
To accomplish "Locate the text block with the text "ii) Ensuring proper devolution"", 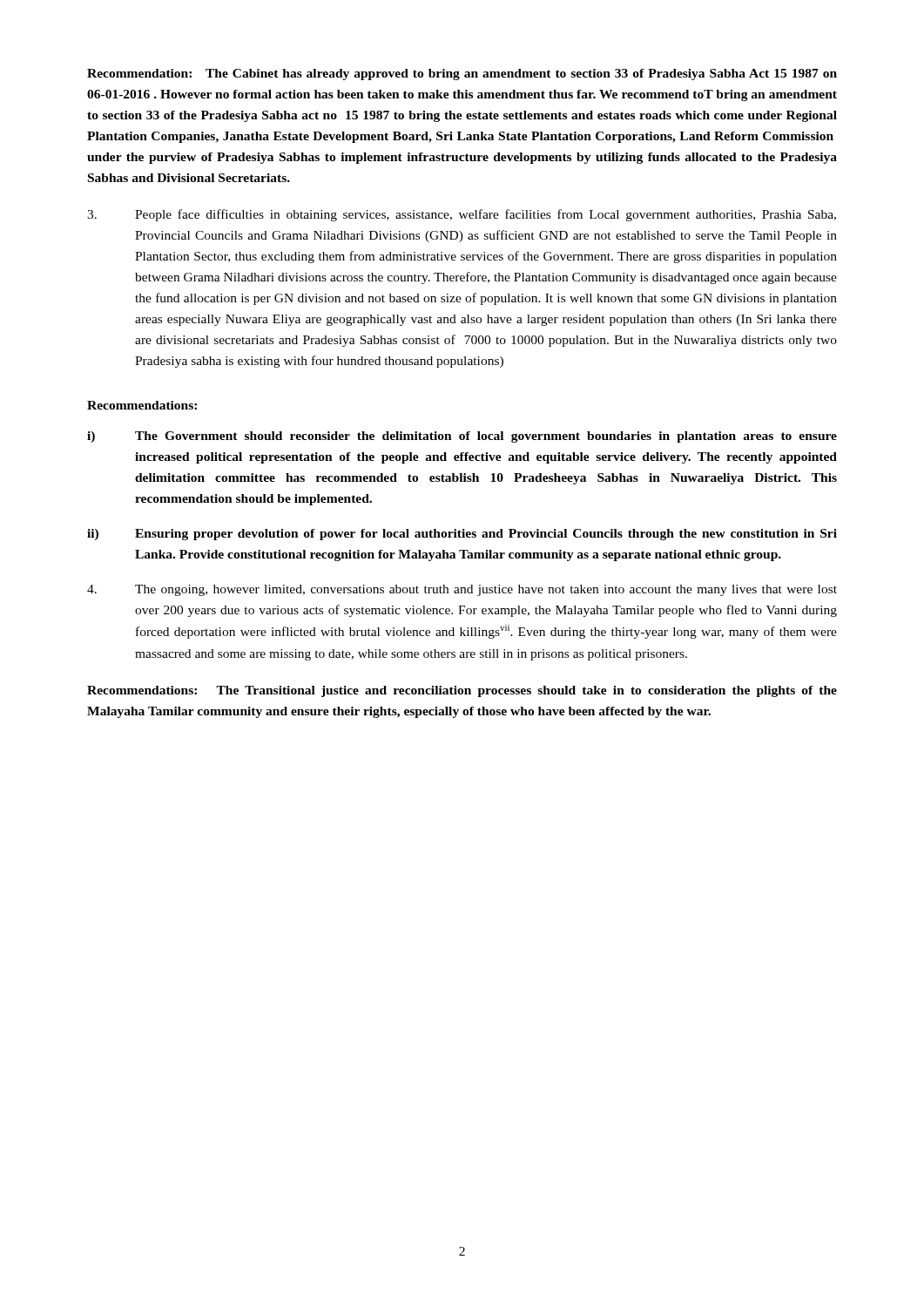I will pos(462,544).
